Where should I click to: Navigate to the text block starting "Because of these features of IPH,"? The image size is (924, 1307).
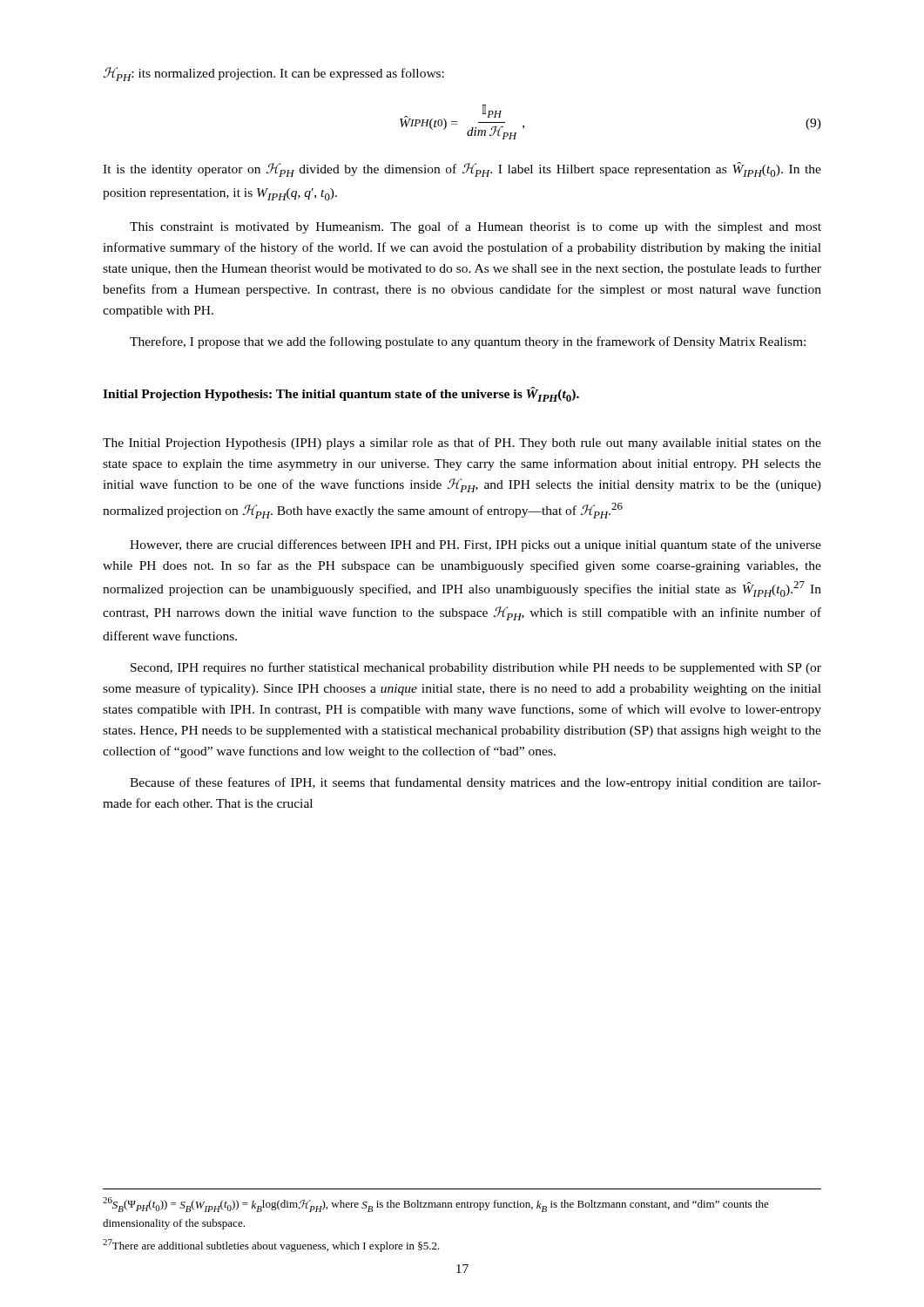(462, 793)
